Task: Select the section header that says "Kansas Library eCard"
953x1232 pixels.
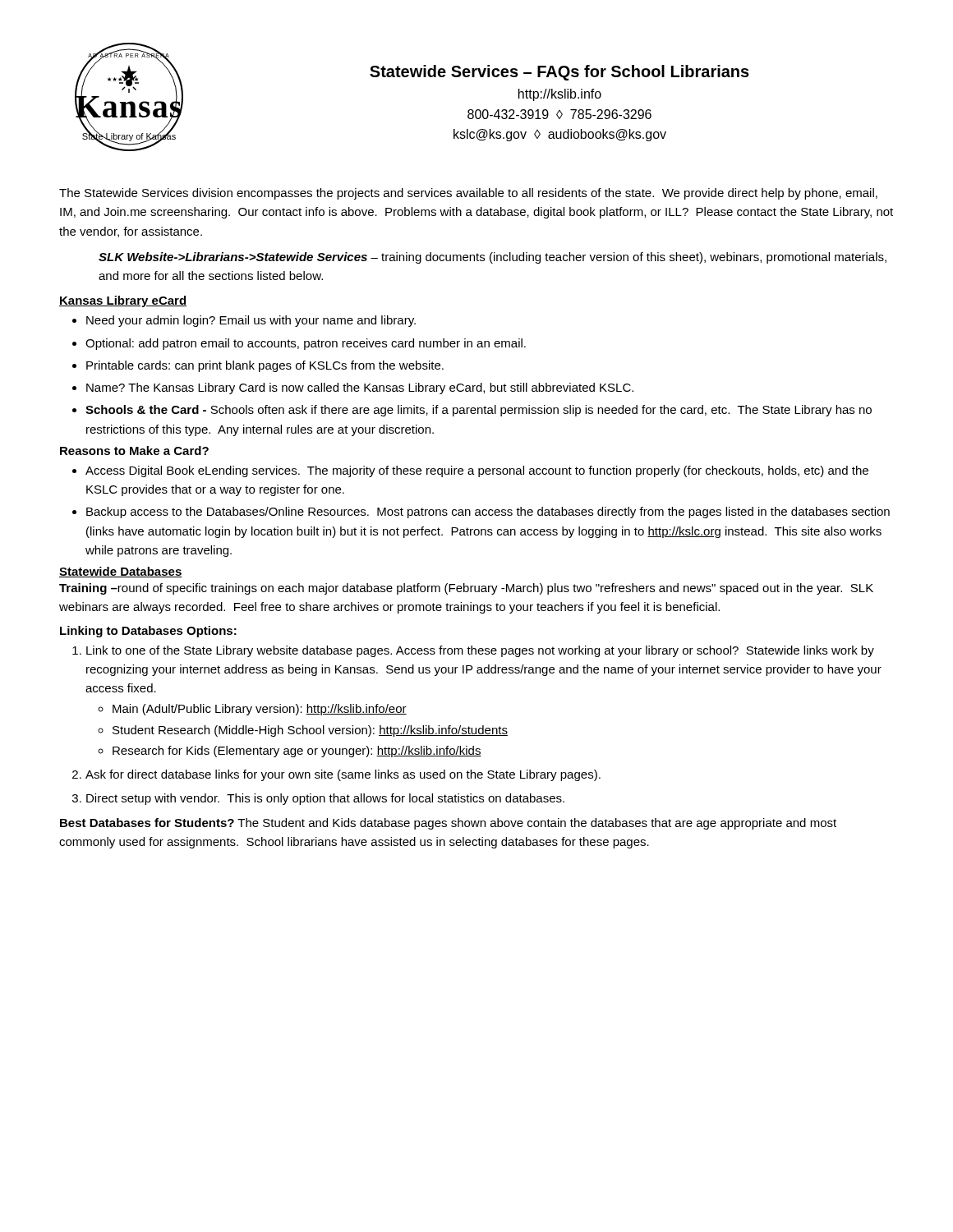Action: (123, 300)
